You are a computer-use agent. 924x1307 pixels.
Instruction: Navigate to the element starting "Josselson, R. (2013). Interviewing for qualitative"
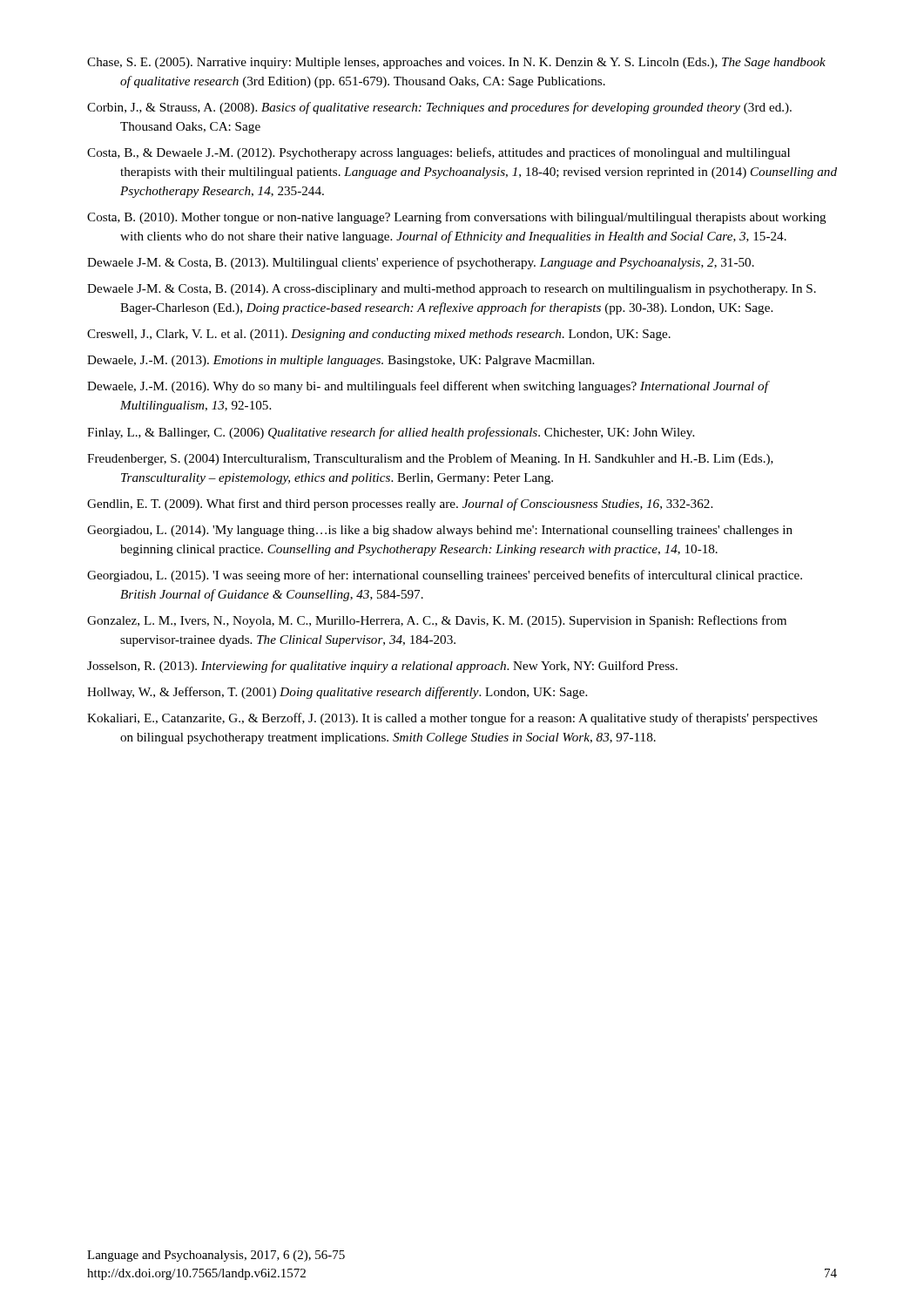pyautogui.click(x=383, y=665)
